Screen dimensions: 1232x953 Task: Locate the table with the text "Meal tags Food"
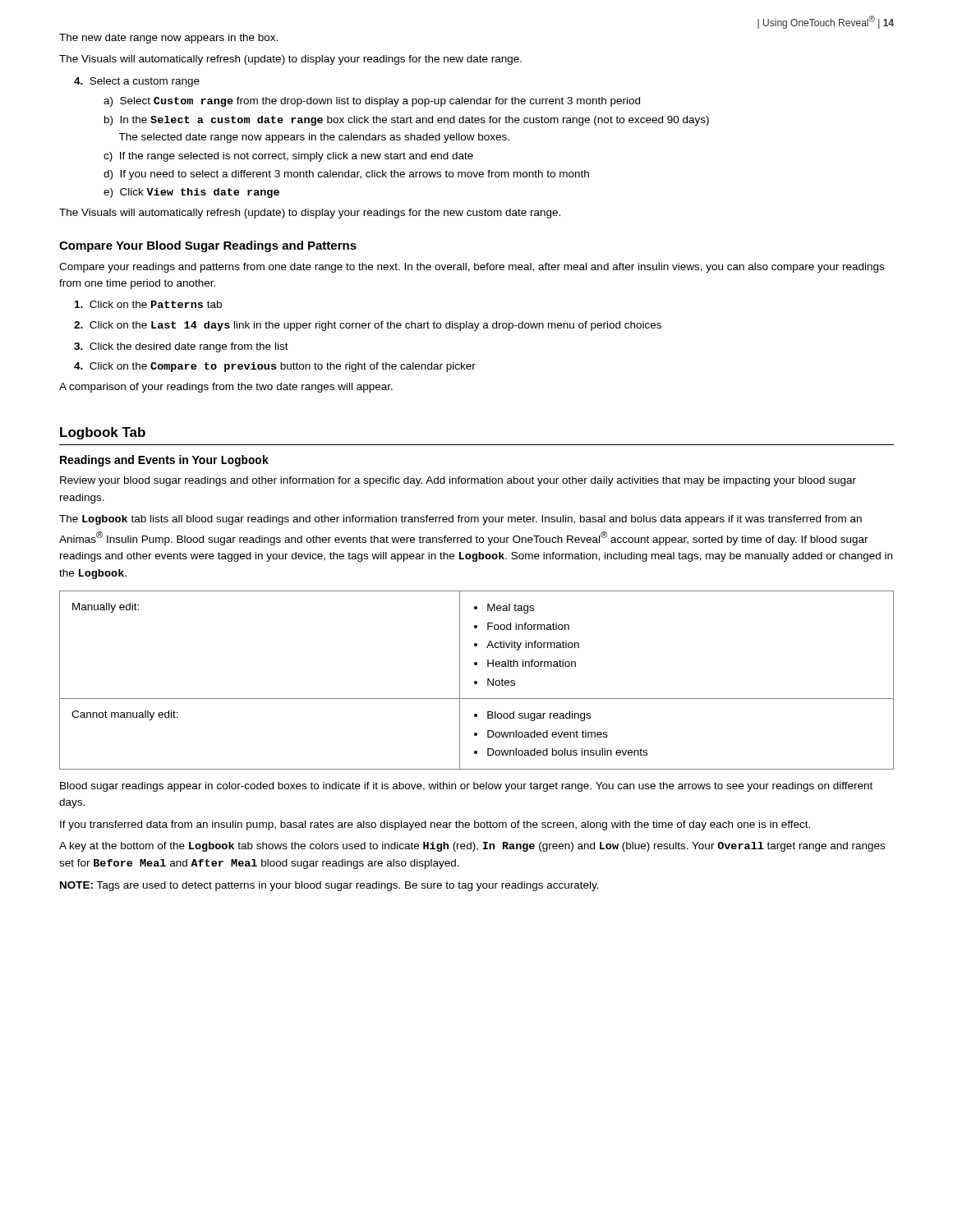pos(476,680)
